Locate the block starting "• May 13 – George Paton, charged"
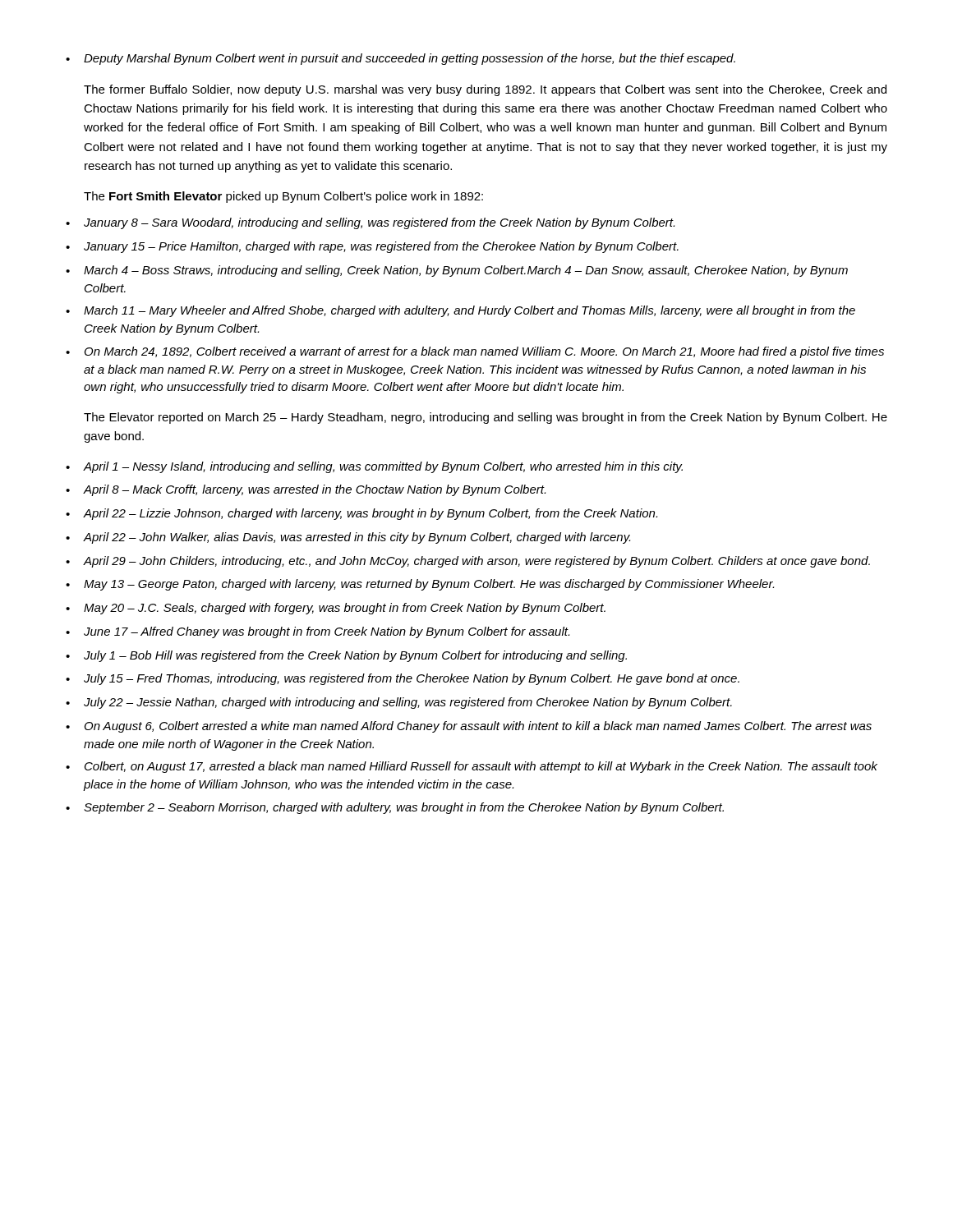 476,584
